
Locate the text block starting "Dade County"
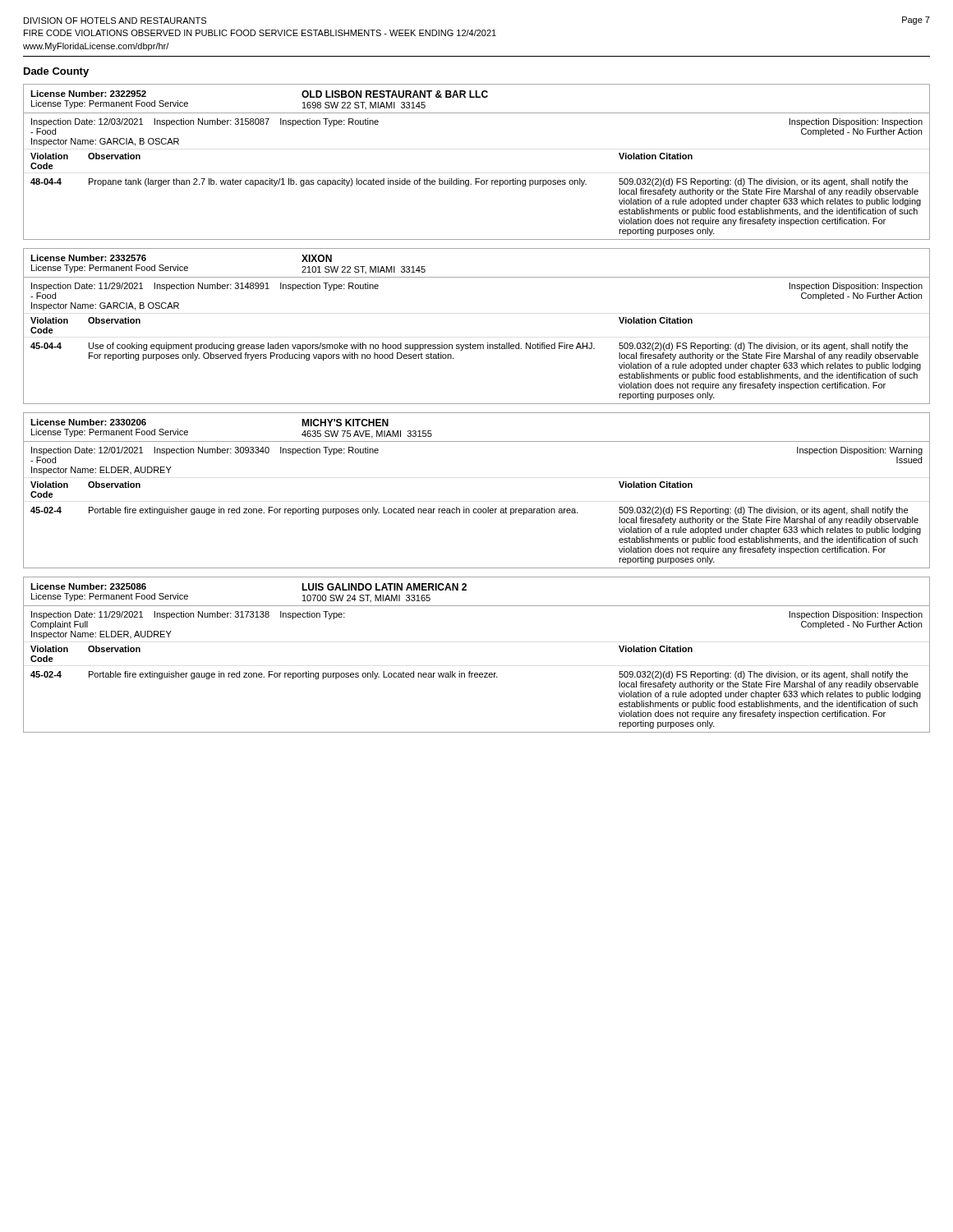click(56, 71)
